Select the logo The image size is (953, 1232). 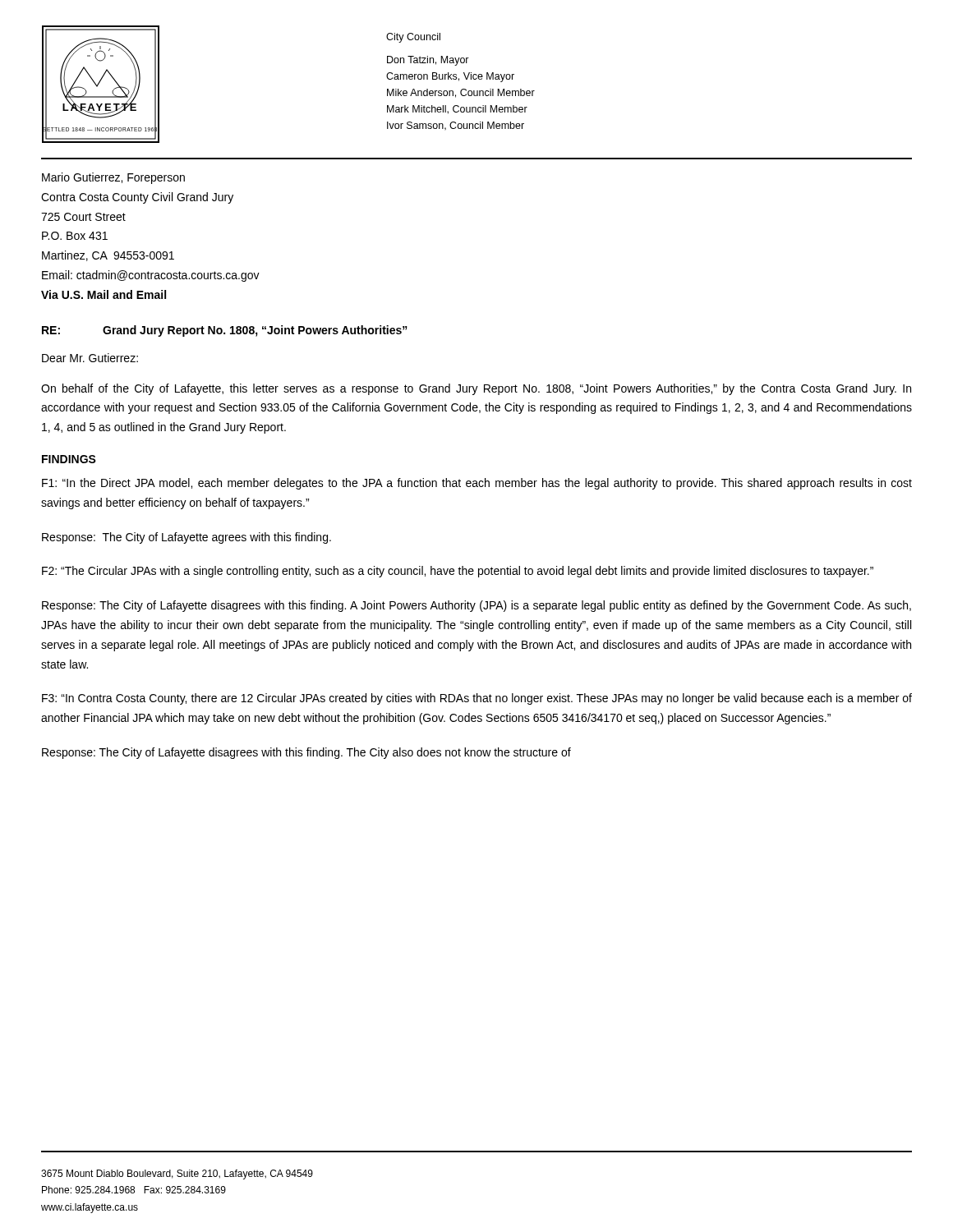[103, 84]
